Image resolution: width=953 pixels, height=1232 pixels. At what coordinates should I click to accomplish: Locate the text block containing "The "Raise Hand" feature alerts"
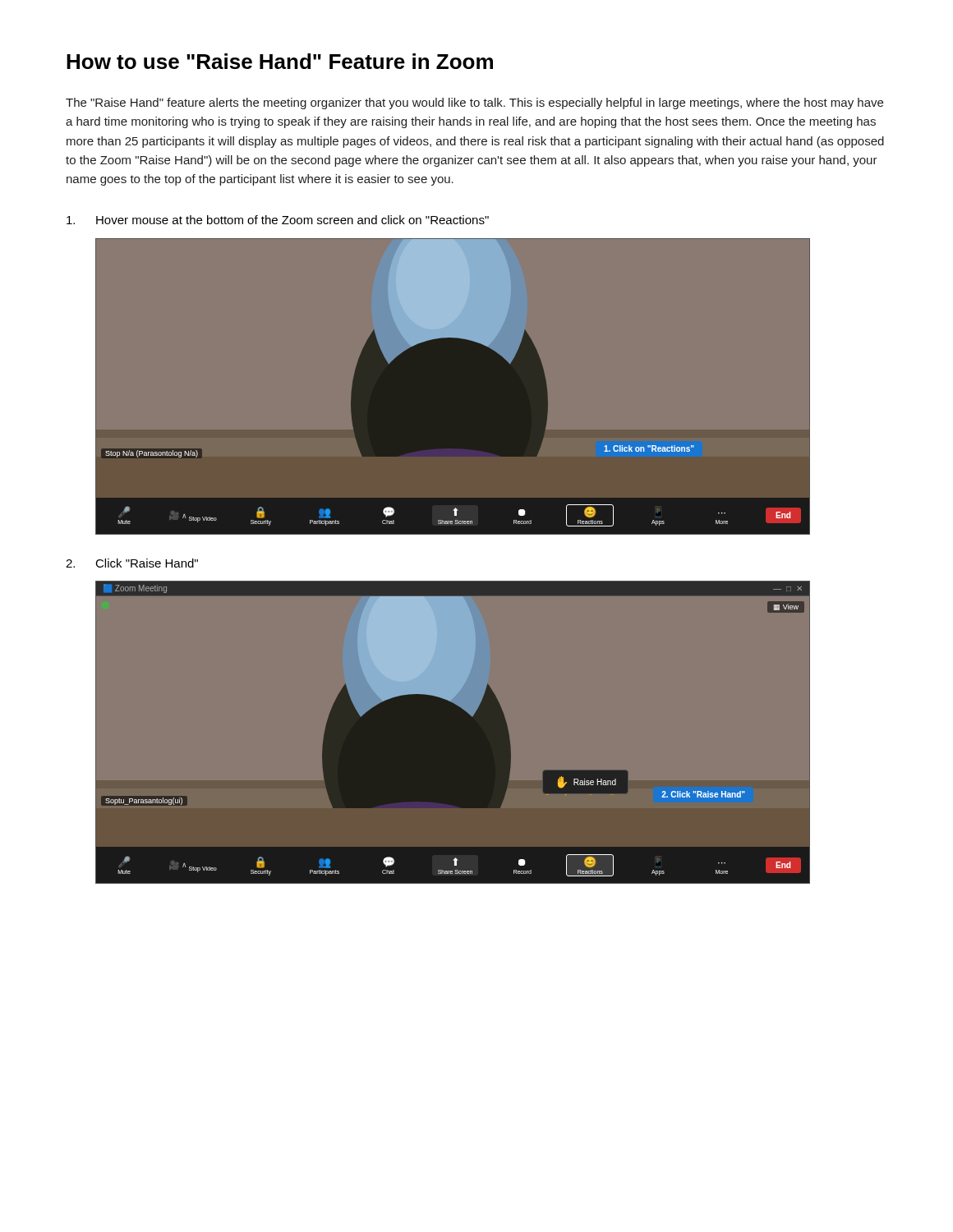click(475, 140)
